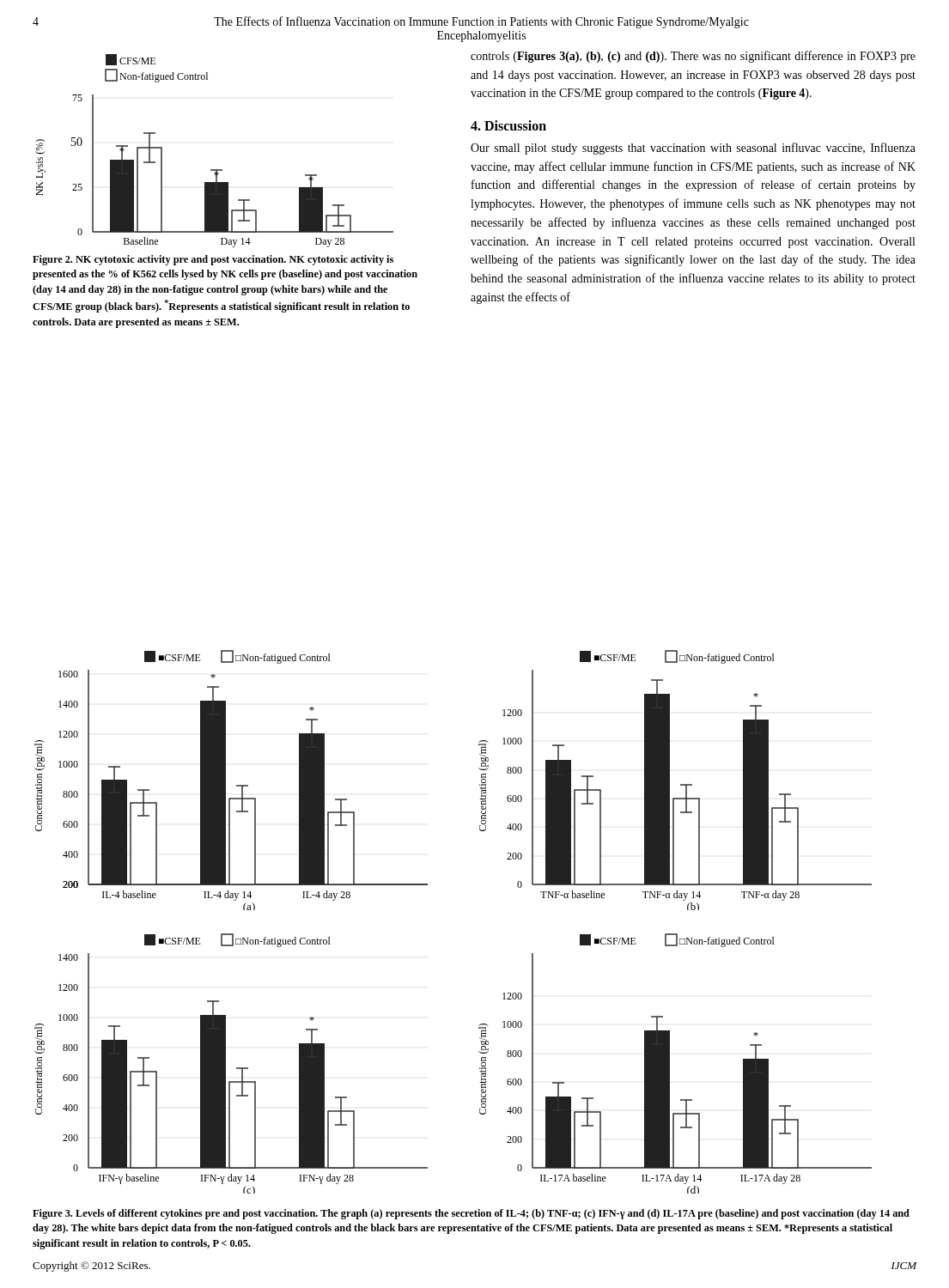Click on the text block that reads "Our small pilot study"
The width and height of the screenshot is (949, 1288).
[693, 223]
